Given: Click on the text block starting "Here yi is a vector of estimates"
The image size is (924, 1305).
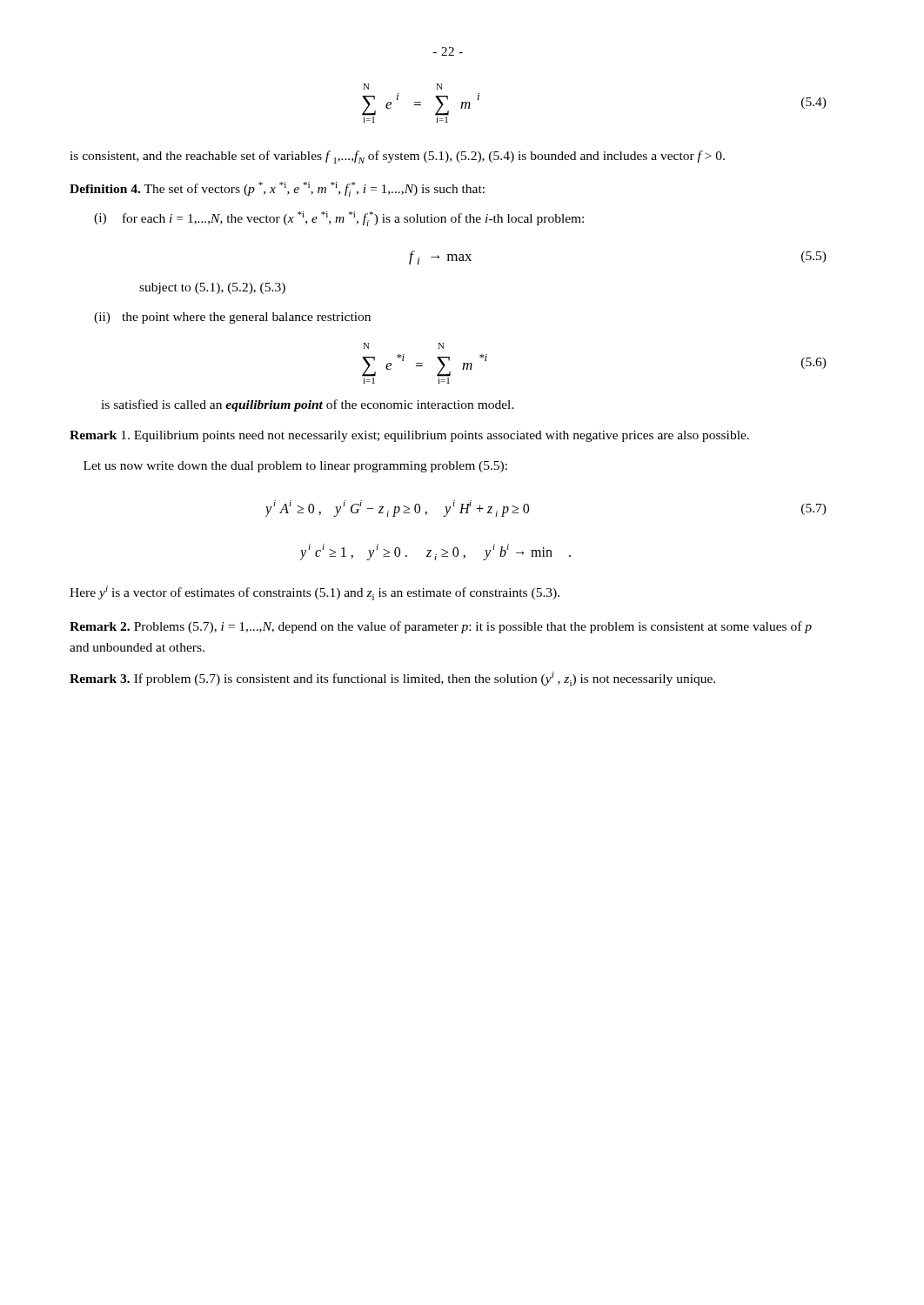Looking at the screenshot, I should coord(315,592).
